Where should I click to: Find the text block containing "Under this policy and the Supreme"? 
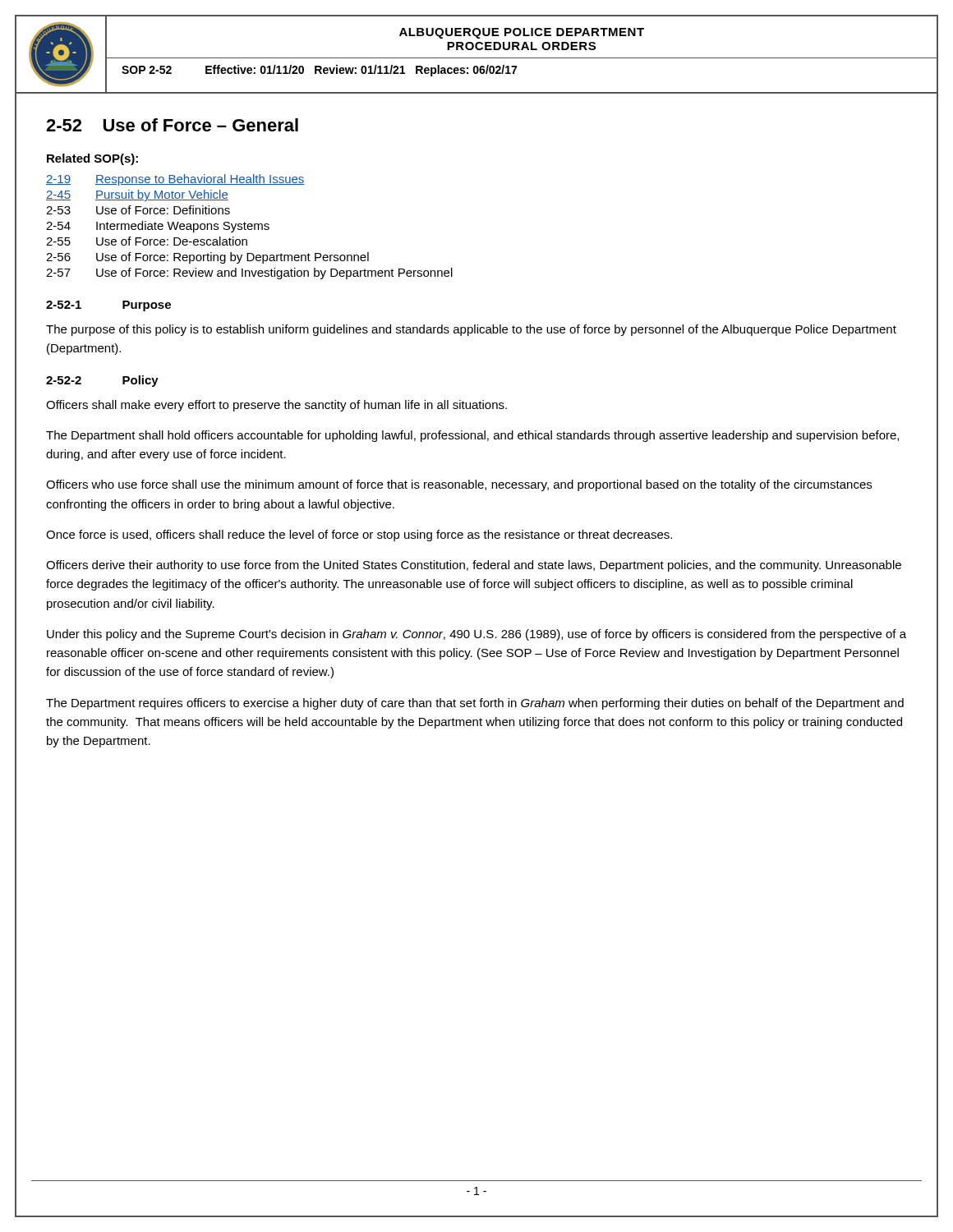476,653
